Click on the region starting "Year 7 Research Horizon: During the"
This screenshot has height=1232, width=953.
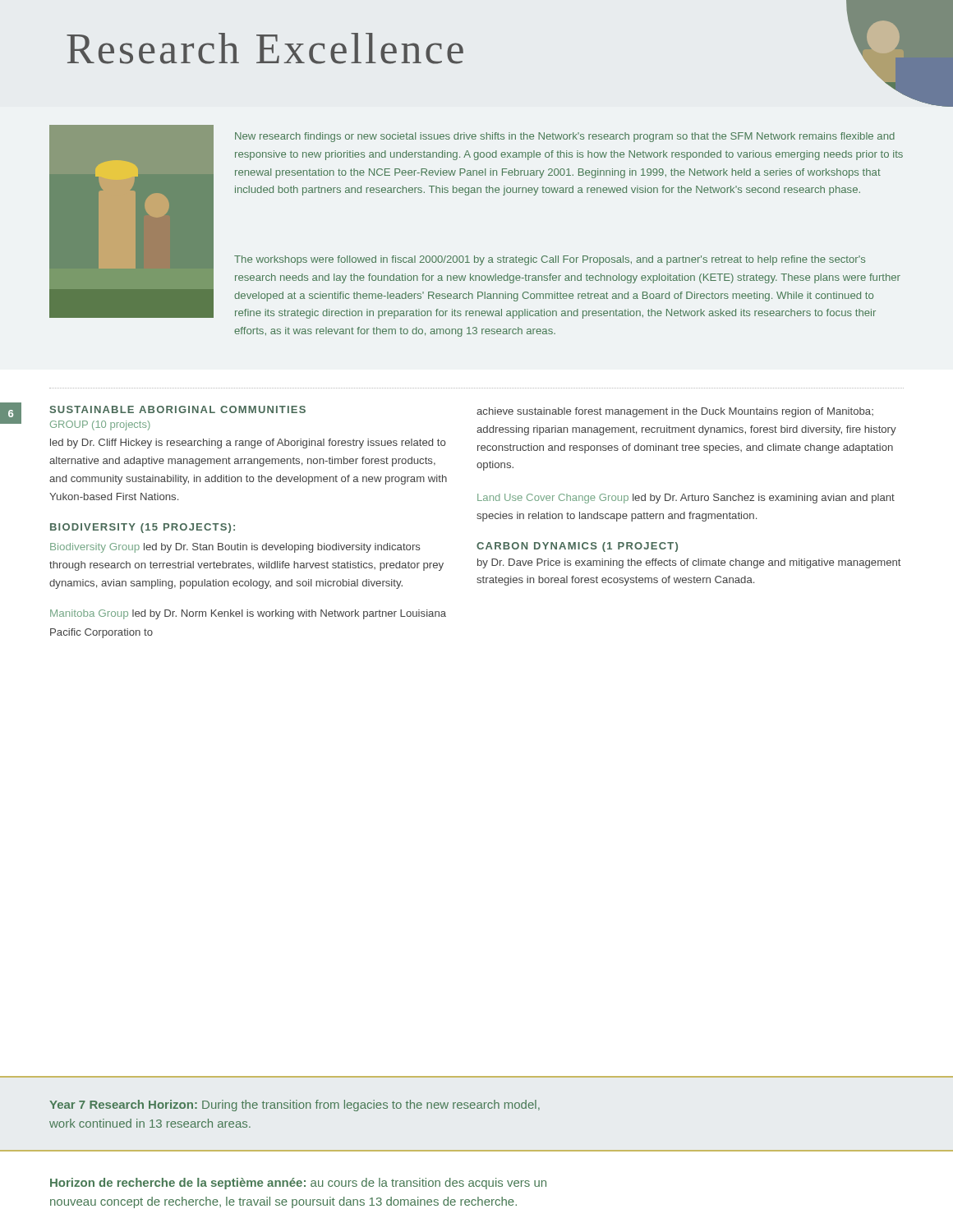click(295, 1114)
